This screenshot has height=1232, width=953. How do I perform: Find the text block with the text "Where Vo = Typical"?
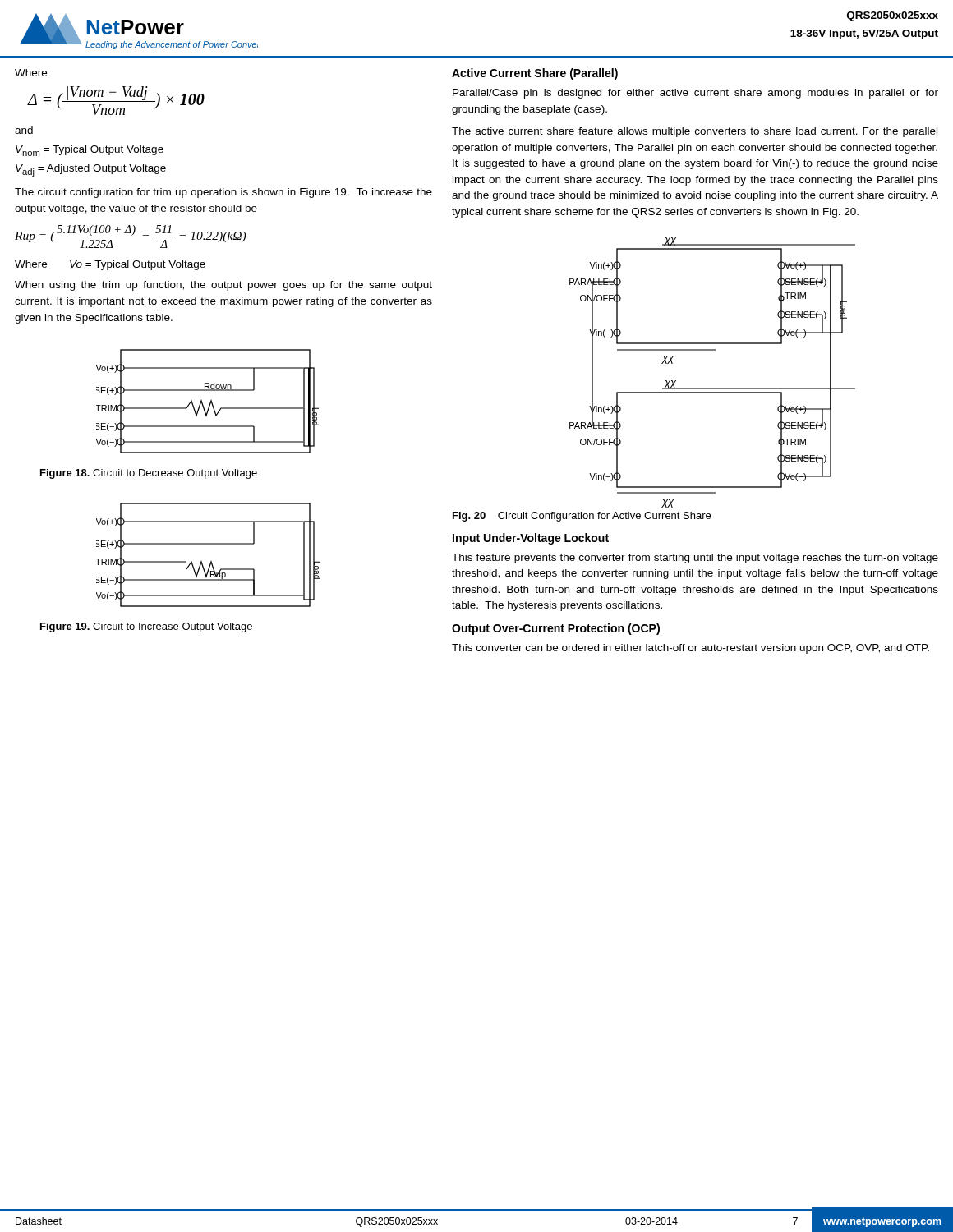110,264
